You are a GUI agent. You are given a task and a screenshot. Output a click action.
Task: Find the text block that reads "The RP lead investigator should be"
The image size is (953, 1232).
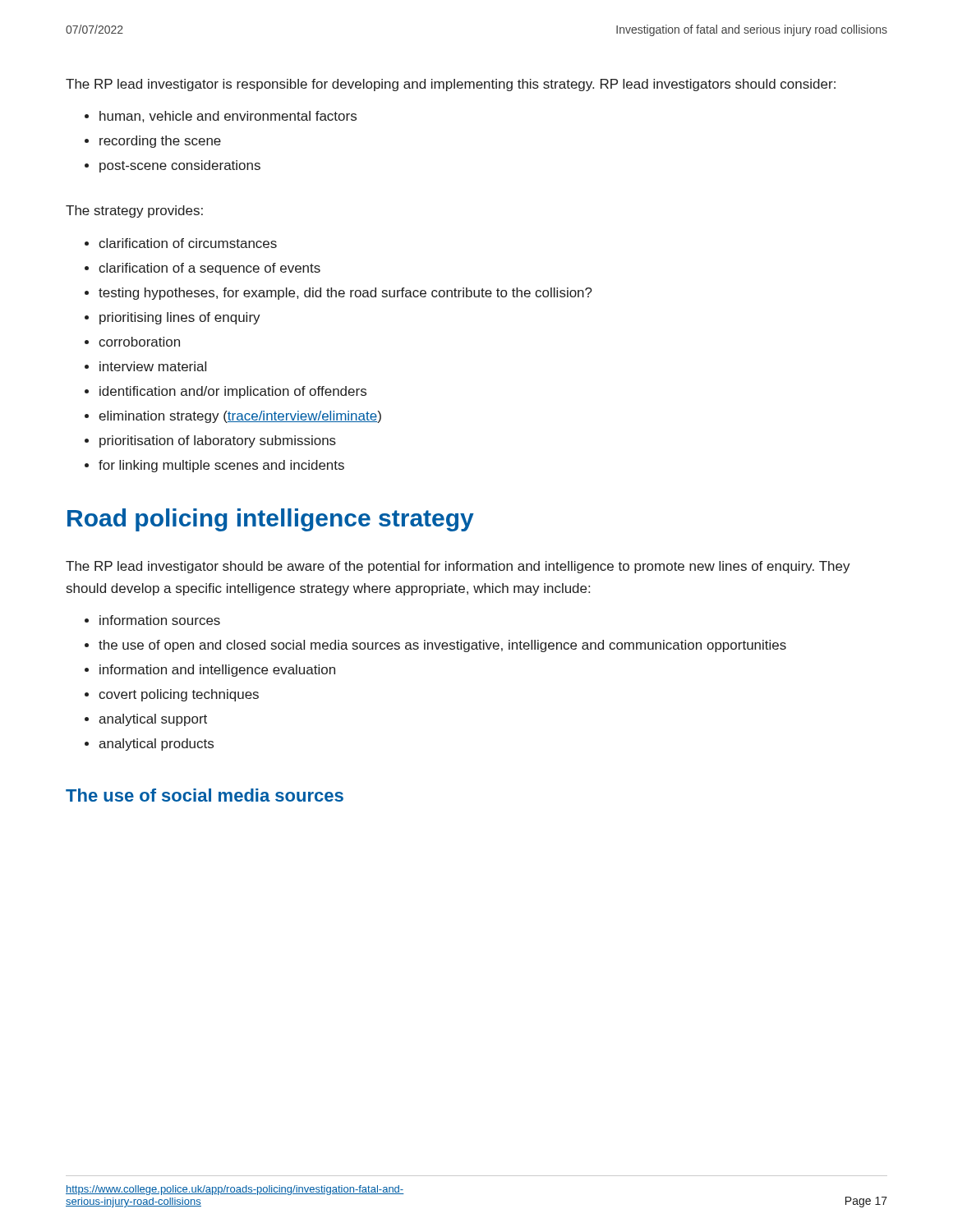(x=458, y=577)
